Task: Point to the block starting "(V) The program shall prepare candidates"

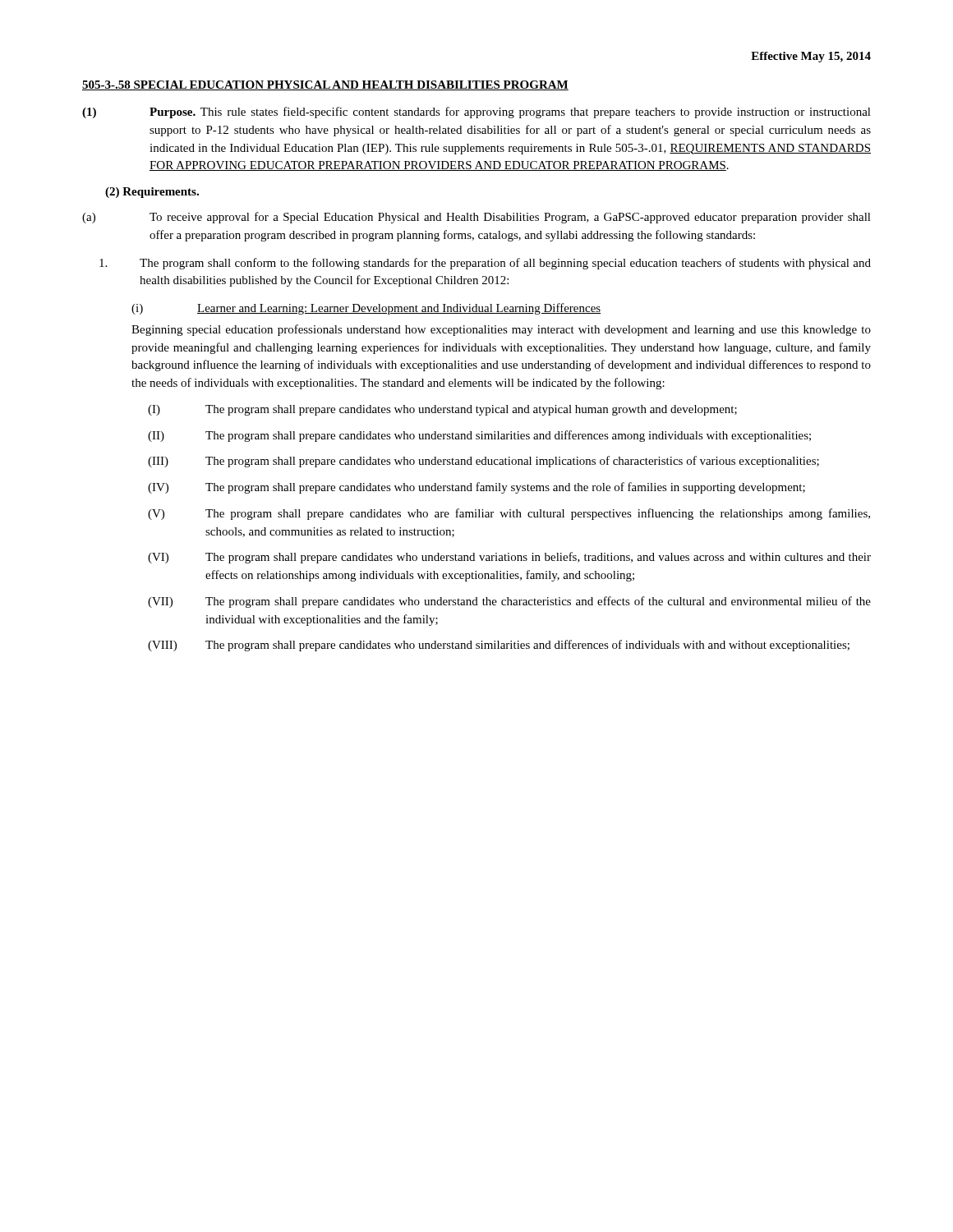Action: pos(509,523)
